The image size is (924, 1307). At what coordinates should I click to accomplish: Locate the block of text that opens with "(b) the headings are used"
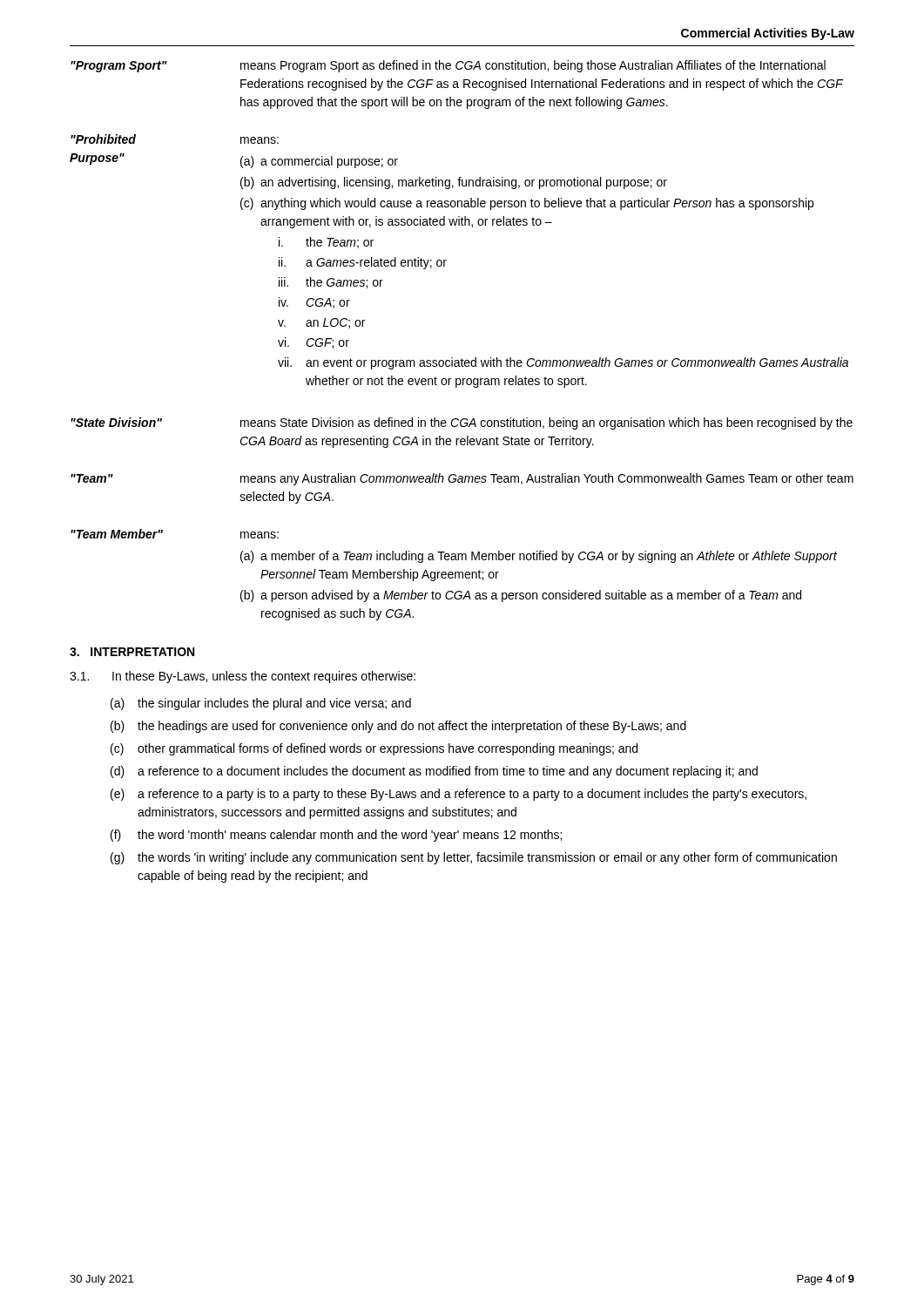tap(398, 726)
